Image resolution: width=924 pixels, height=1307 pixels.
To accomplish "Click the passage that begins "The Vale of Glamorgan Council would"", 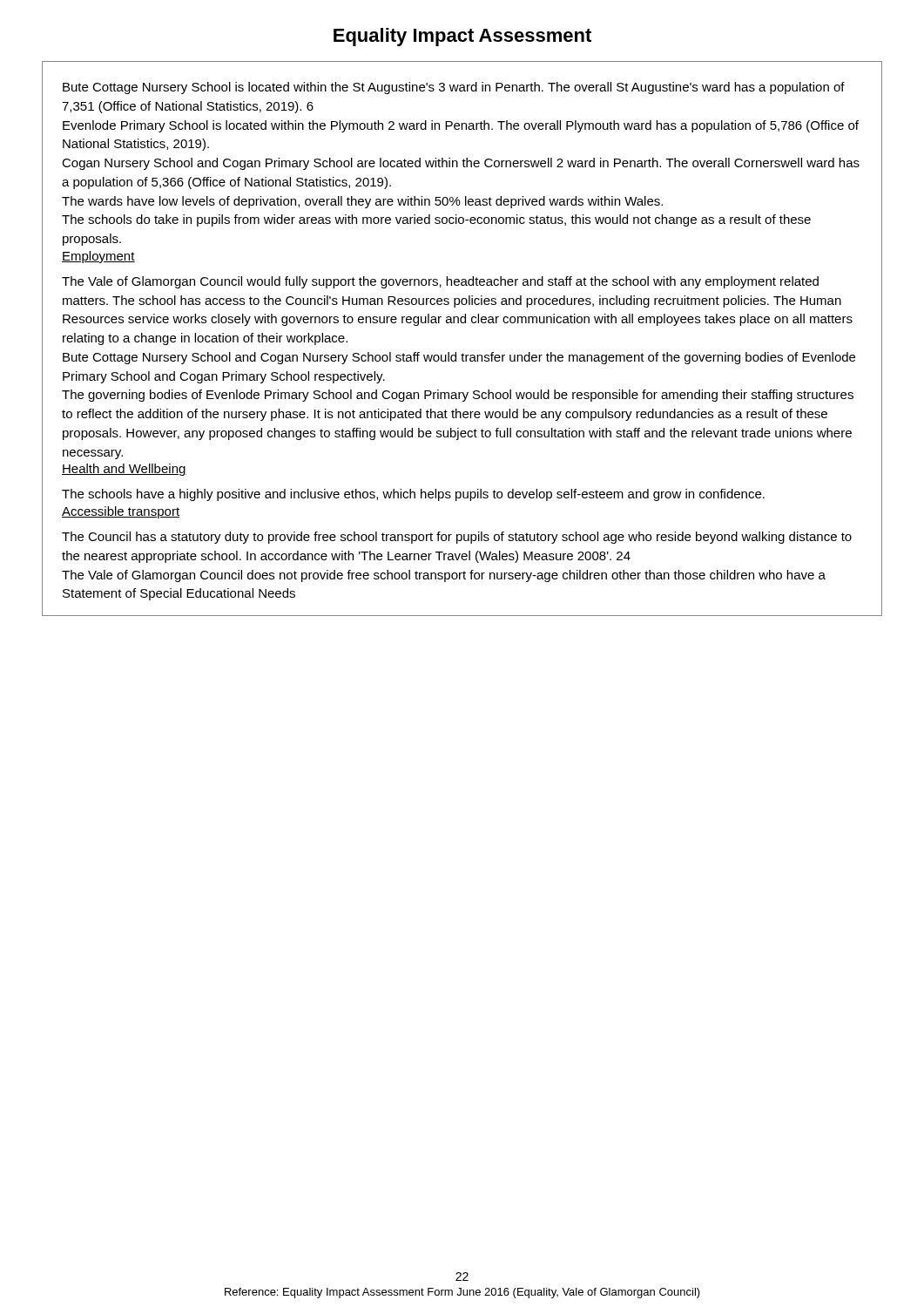I will [x=462, y=309].
